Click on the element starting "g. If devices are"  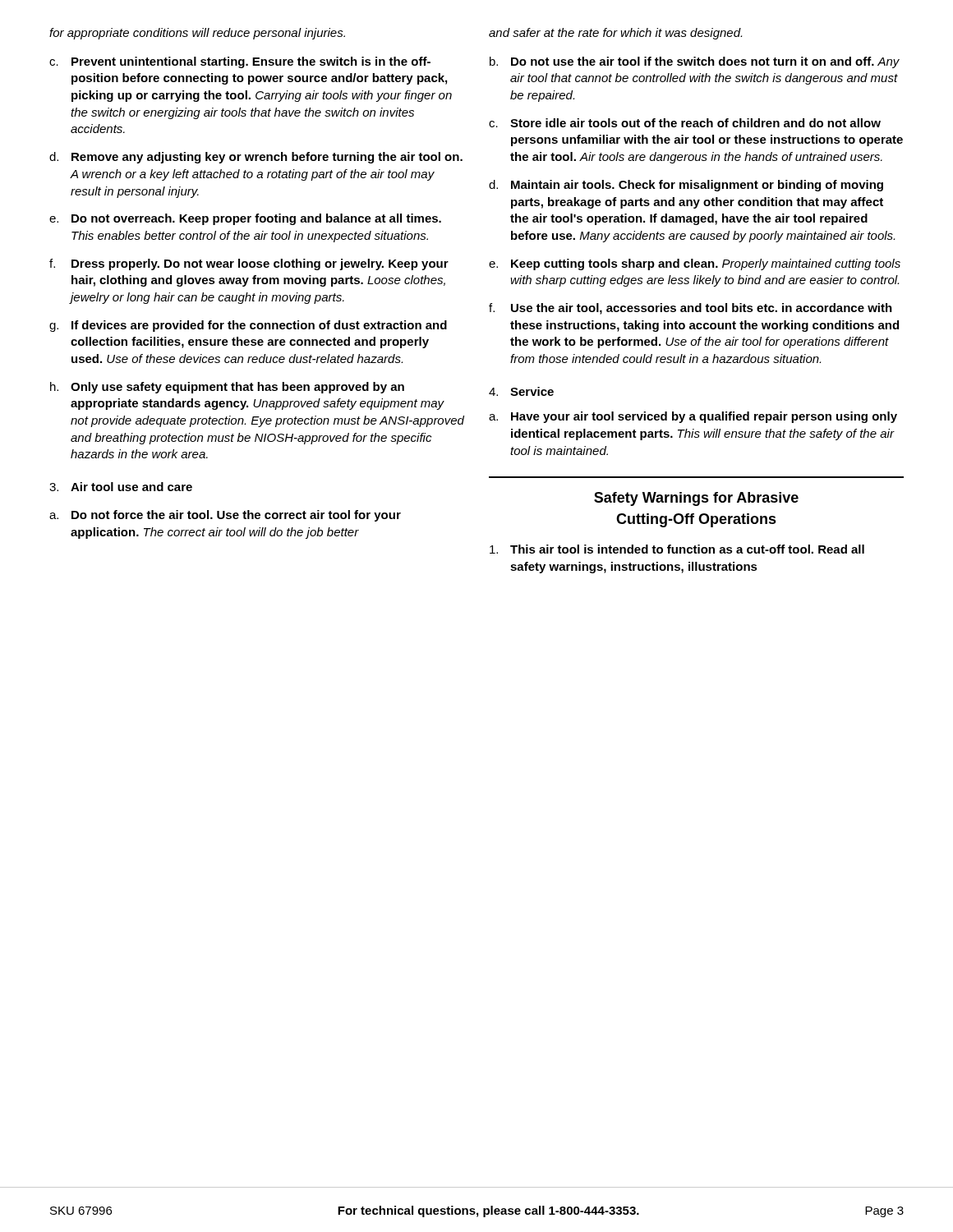(x=257, y=342)
